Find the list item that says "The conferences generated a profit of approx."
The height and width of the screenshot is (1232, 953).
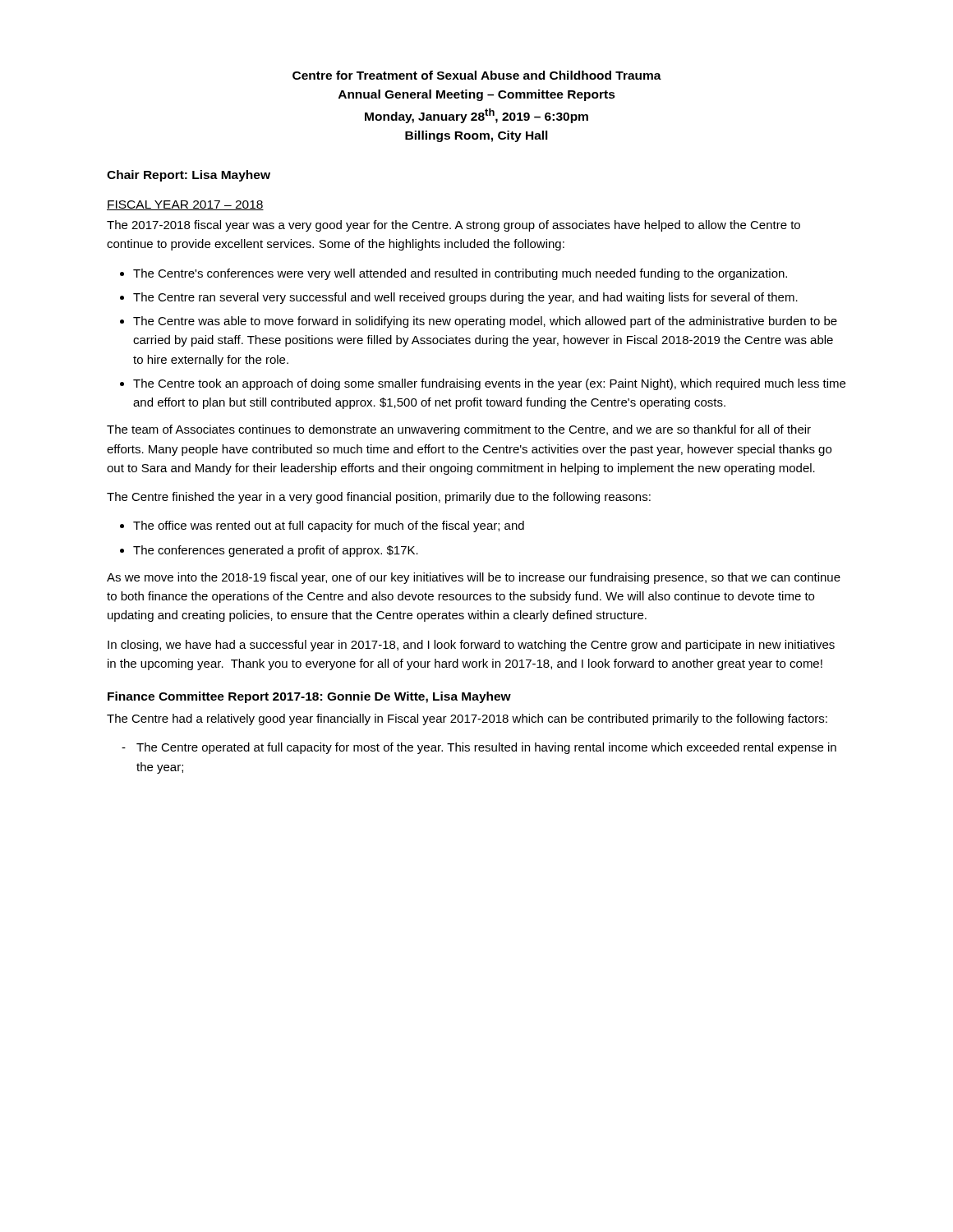[x=276, y=550]
